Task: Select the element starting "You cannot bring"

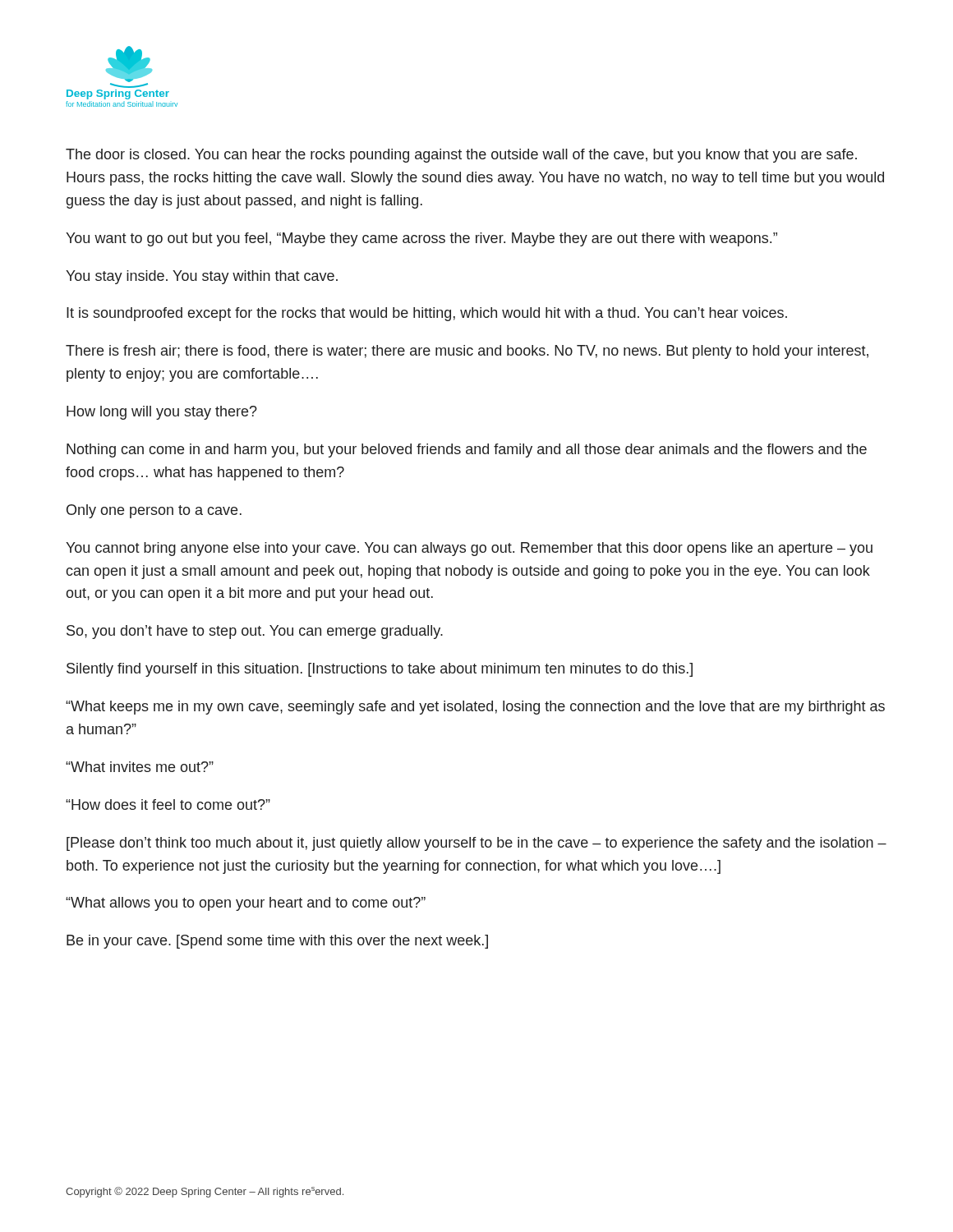Action: (470, 570)
